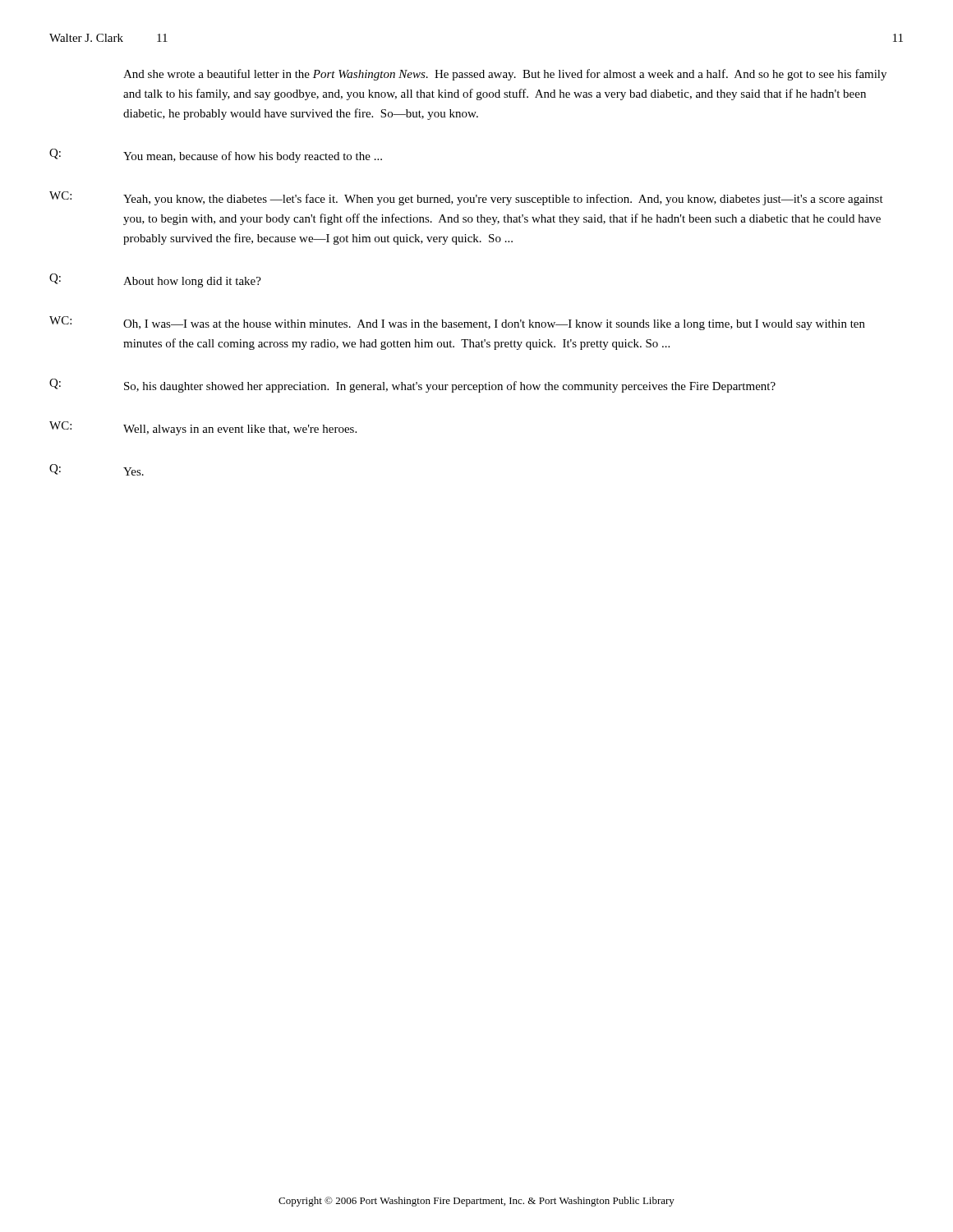The width and height of the screenshot is (953, 1232).
Task: Navigate to the element starting "Q: You mean, because of how"
Action: pos(216,156)
